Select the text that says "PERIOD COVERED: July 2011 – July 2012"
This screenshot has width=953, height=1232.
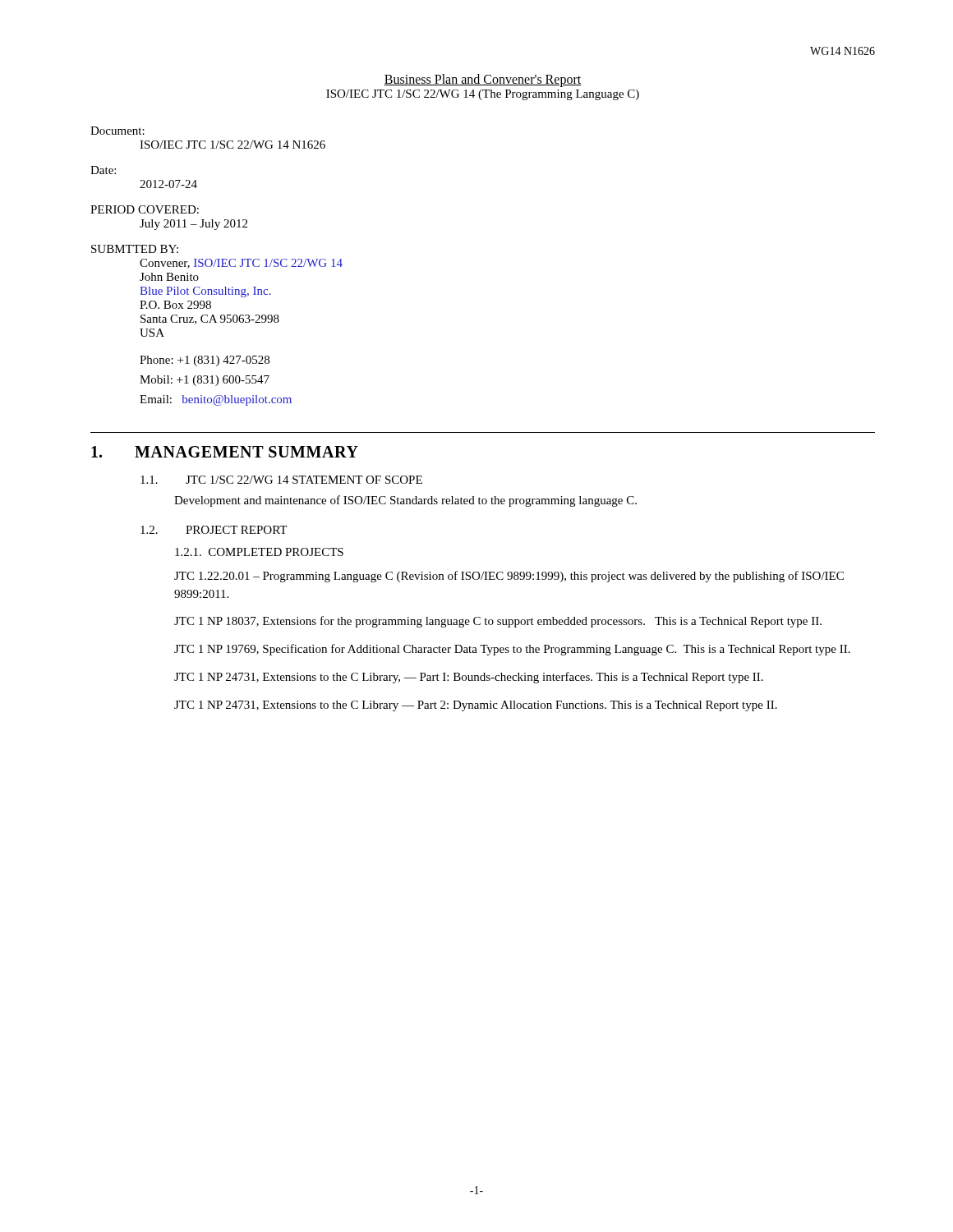pos(145,209)
